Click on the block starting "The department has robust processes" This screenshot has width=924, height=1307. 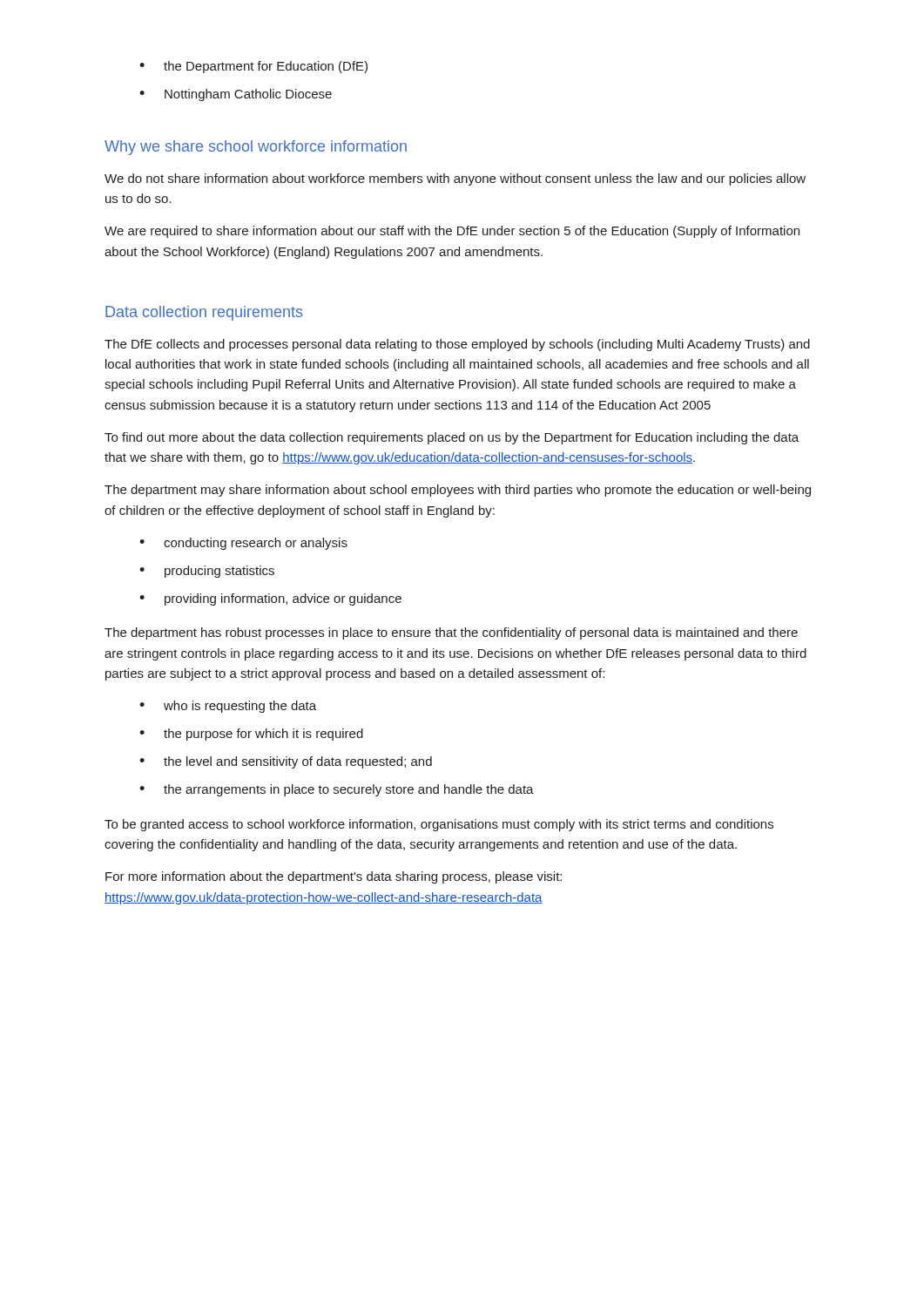pyautogui.click(x=456, y=653)
